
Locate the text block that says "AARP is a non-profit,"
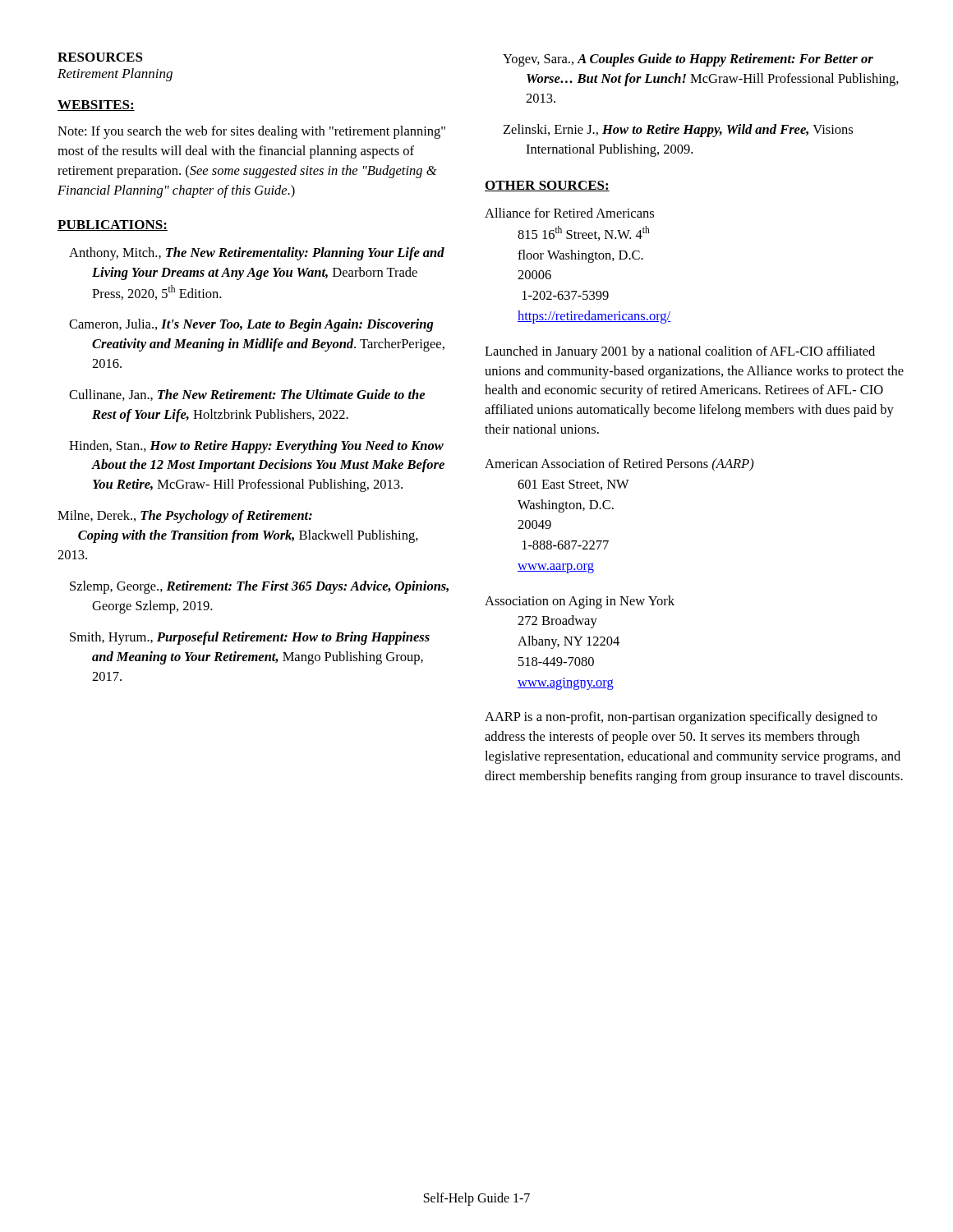tap(694, 746)
